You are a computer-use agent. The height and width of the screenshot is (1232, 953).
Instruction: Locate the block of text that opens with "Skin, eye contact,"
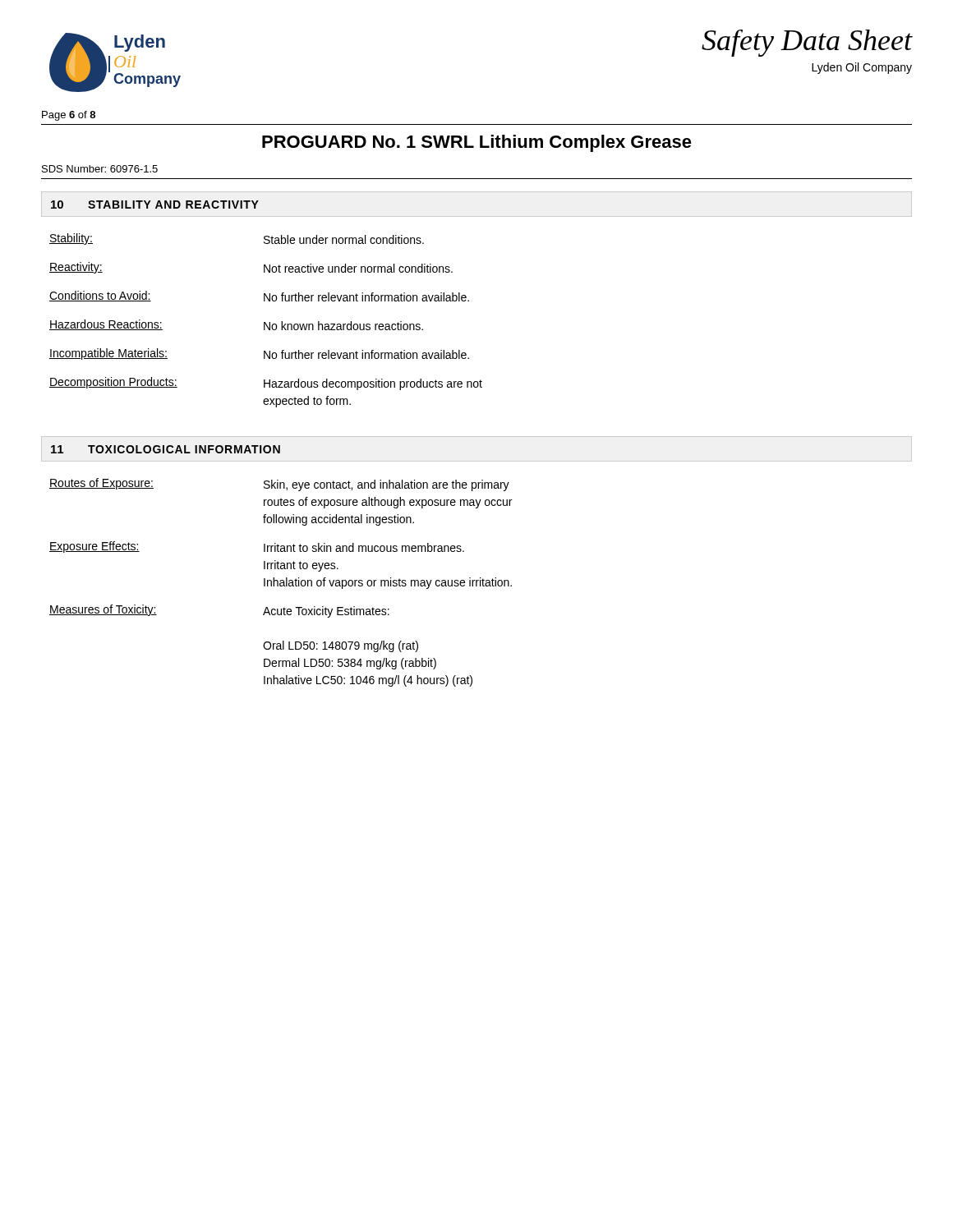coord(388,502)
